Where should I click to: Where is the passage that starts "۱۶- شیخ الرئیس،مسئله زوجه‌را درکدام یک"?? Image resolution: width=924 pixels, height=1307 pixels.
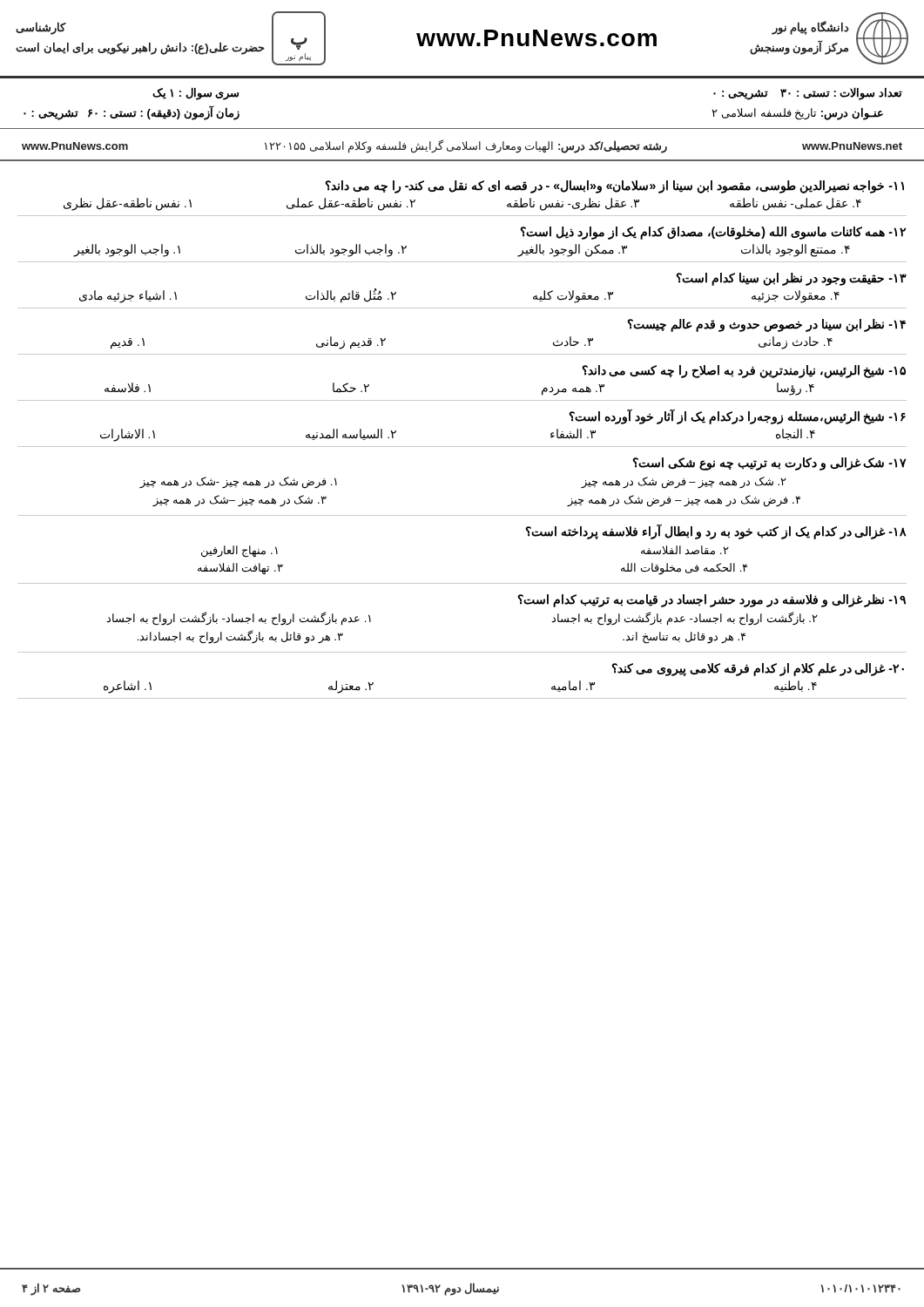click(x=737, y=416)
